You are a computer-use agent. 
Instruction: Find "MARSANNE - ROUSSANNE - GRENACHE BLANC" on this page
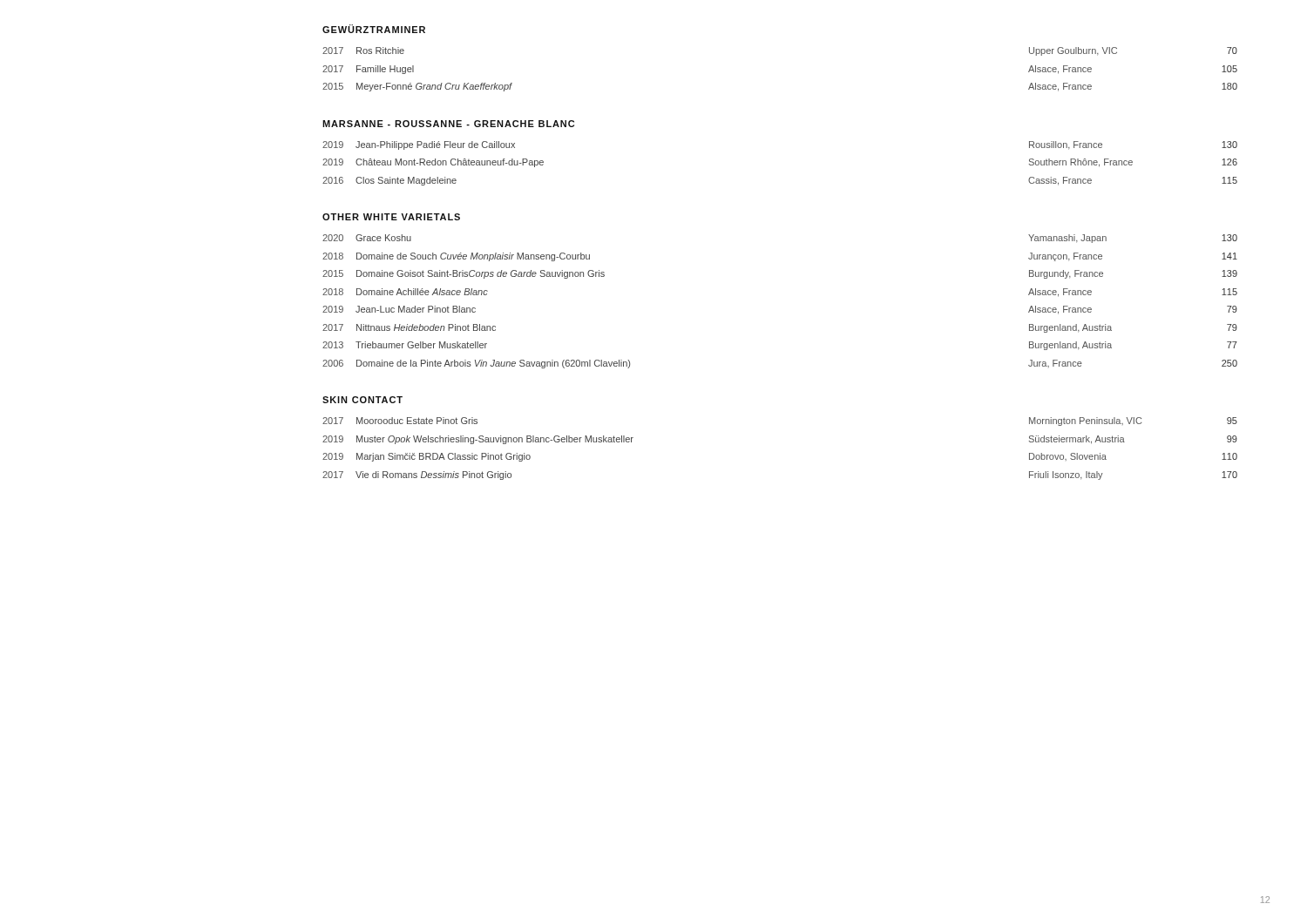tap(449, 123)
